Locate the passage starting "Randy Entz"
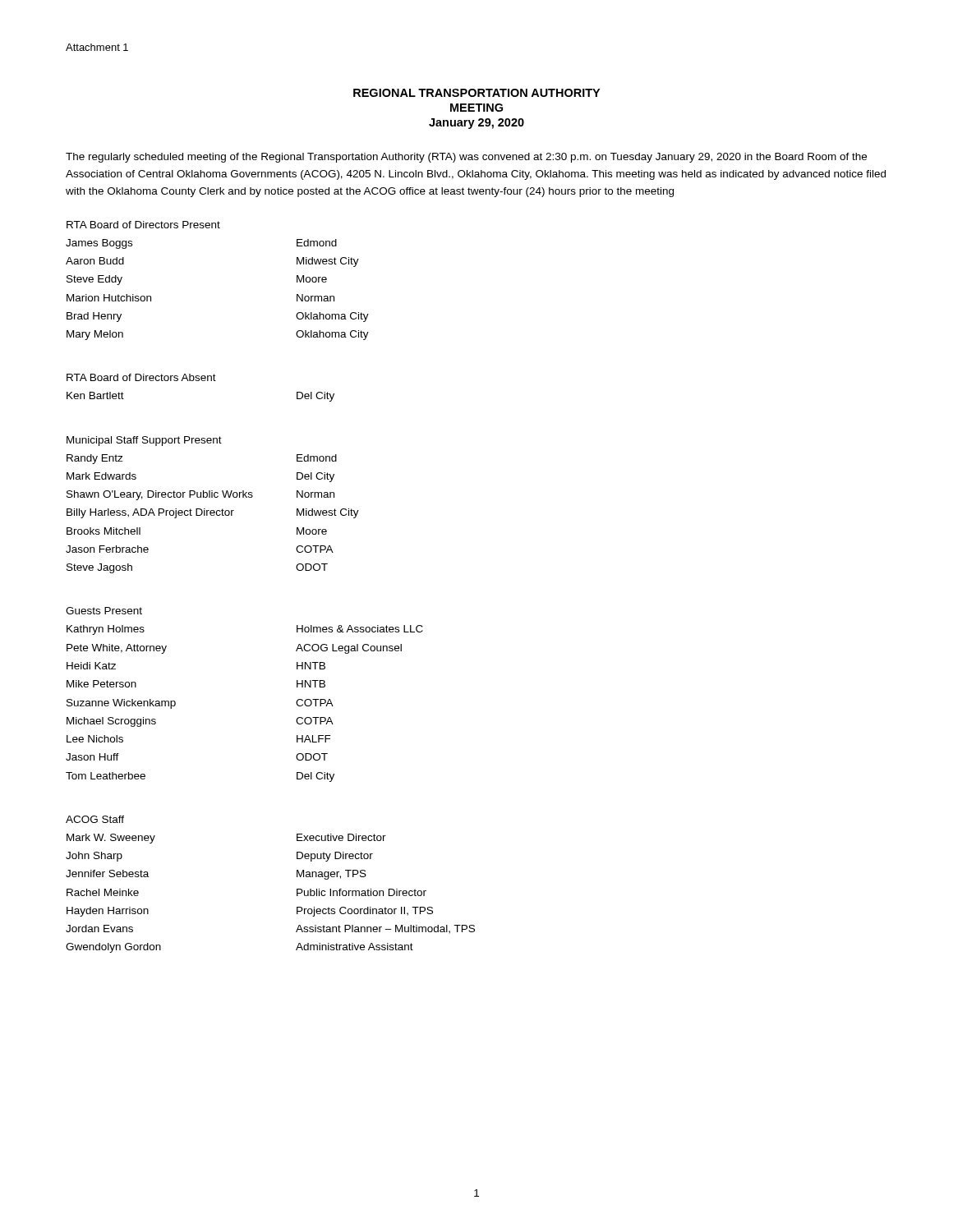953x1232 pixels. [x=94, y=458]
